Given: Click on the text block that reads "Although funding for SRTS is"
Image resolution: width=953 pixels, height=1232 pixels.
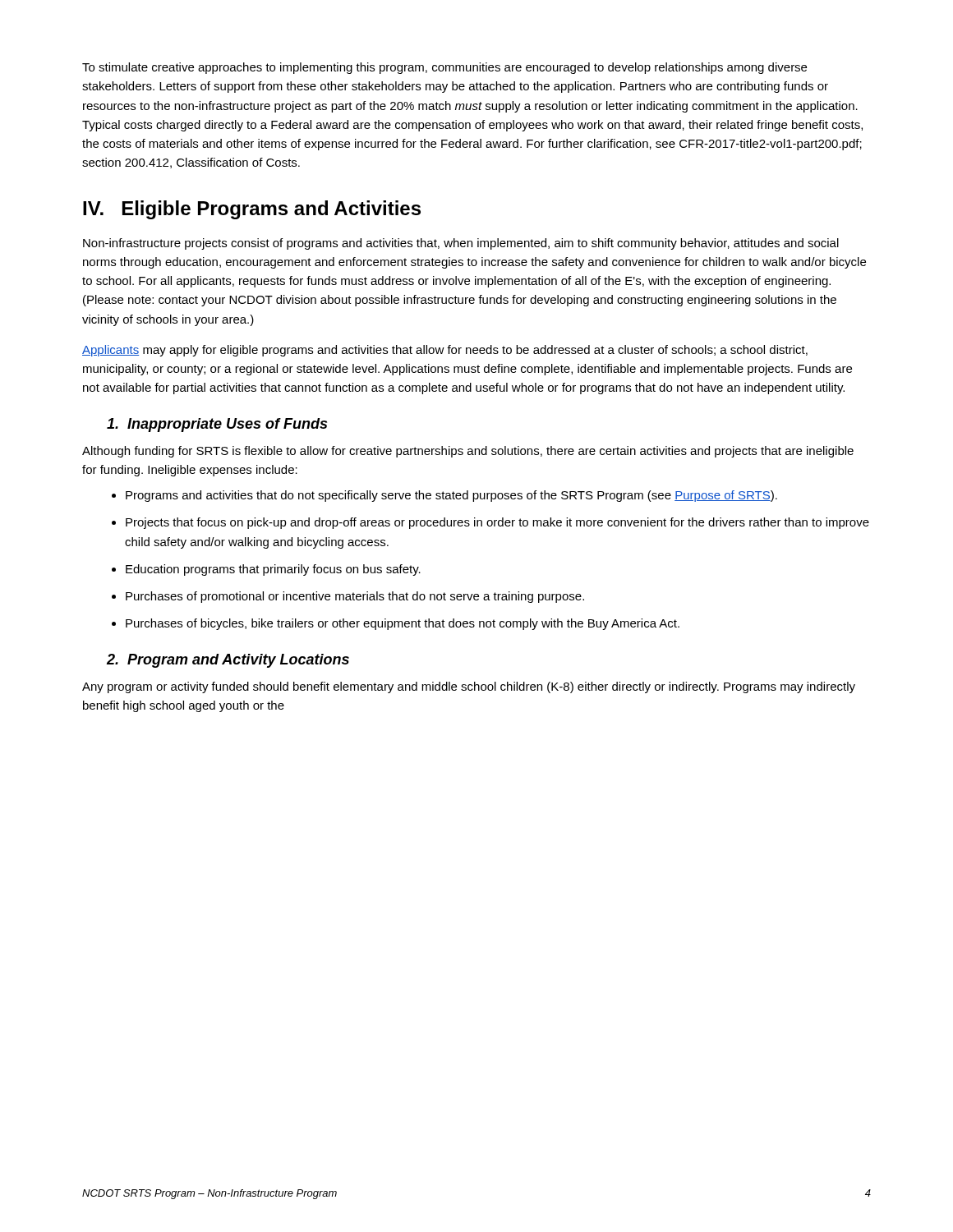Looking at the screenshot, I should tap(476, 460).
